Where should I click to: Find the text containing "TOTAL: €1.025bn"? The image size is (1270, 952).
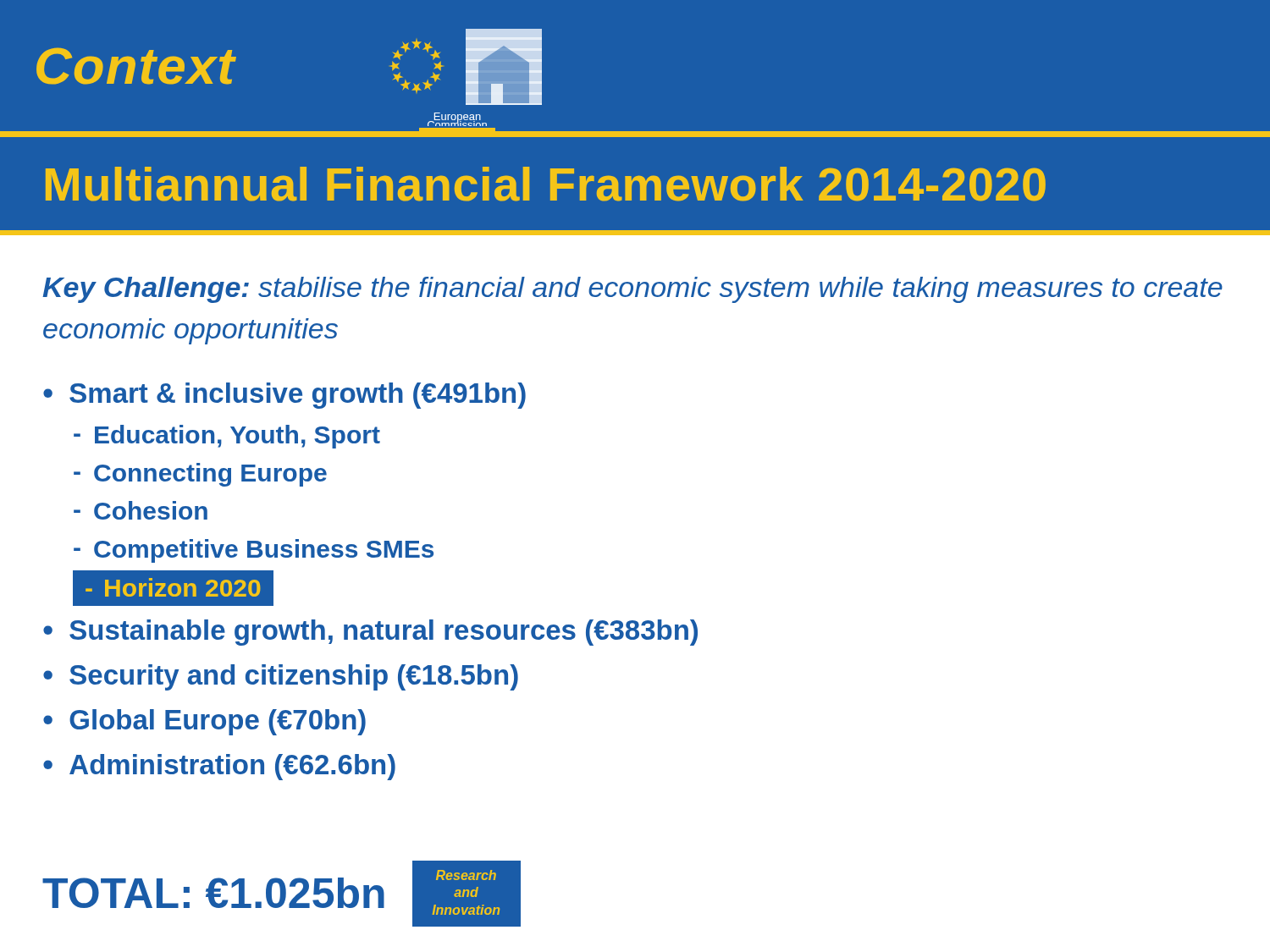point(214,893)
